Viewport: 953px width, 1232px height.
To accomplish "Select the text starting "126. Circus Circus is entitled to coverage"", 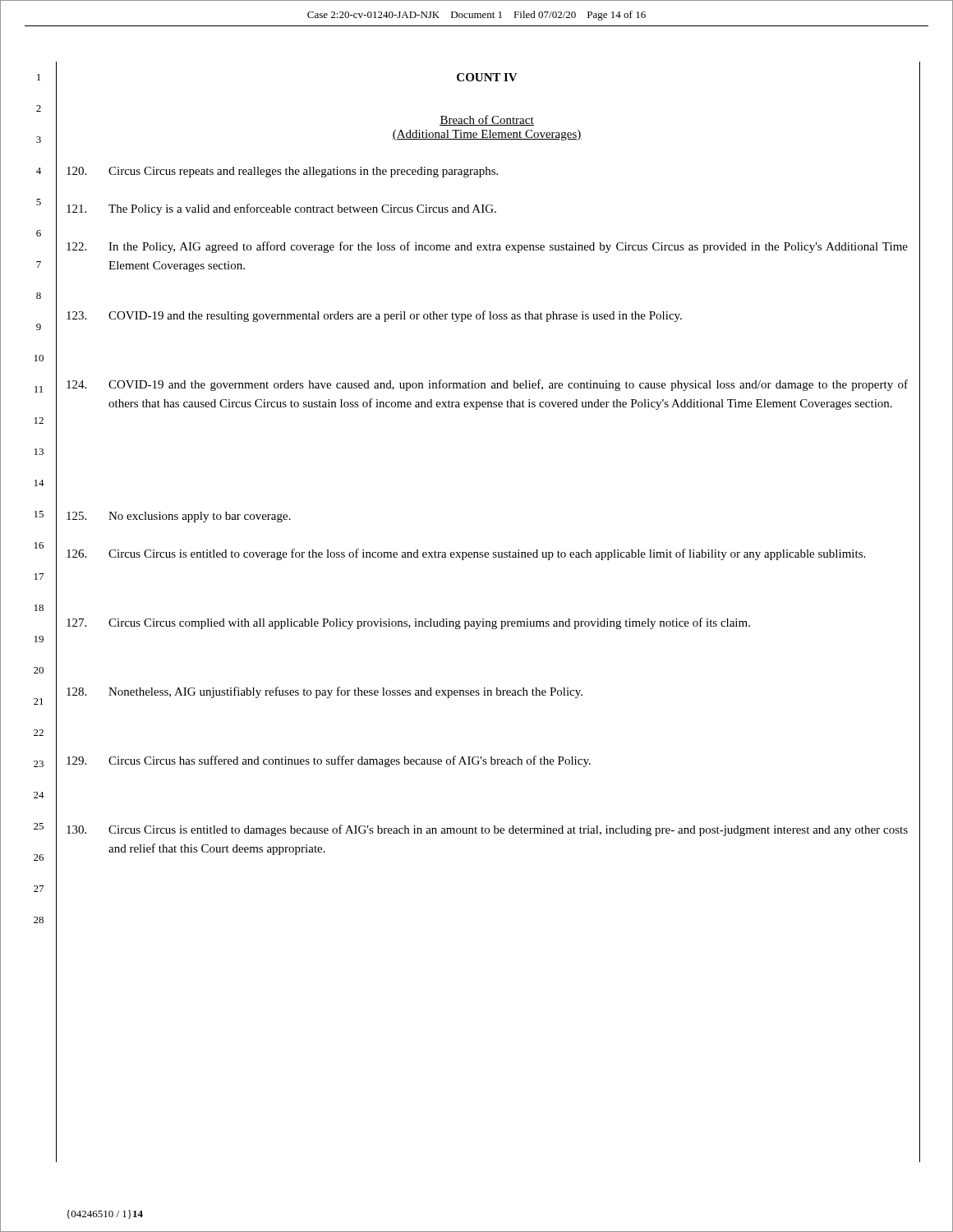I will (487, 554).
